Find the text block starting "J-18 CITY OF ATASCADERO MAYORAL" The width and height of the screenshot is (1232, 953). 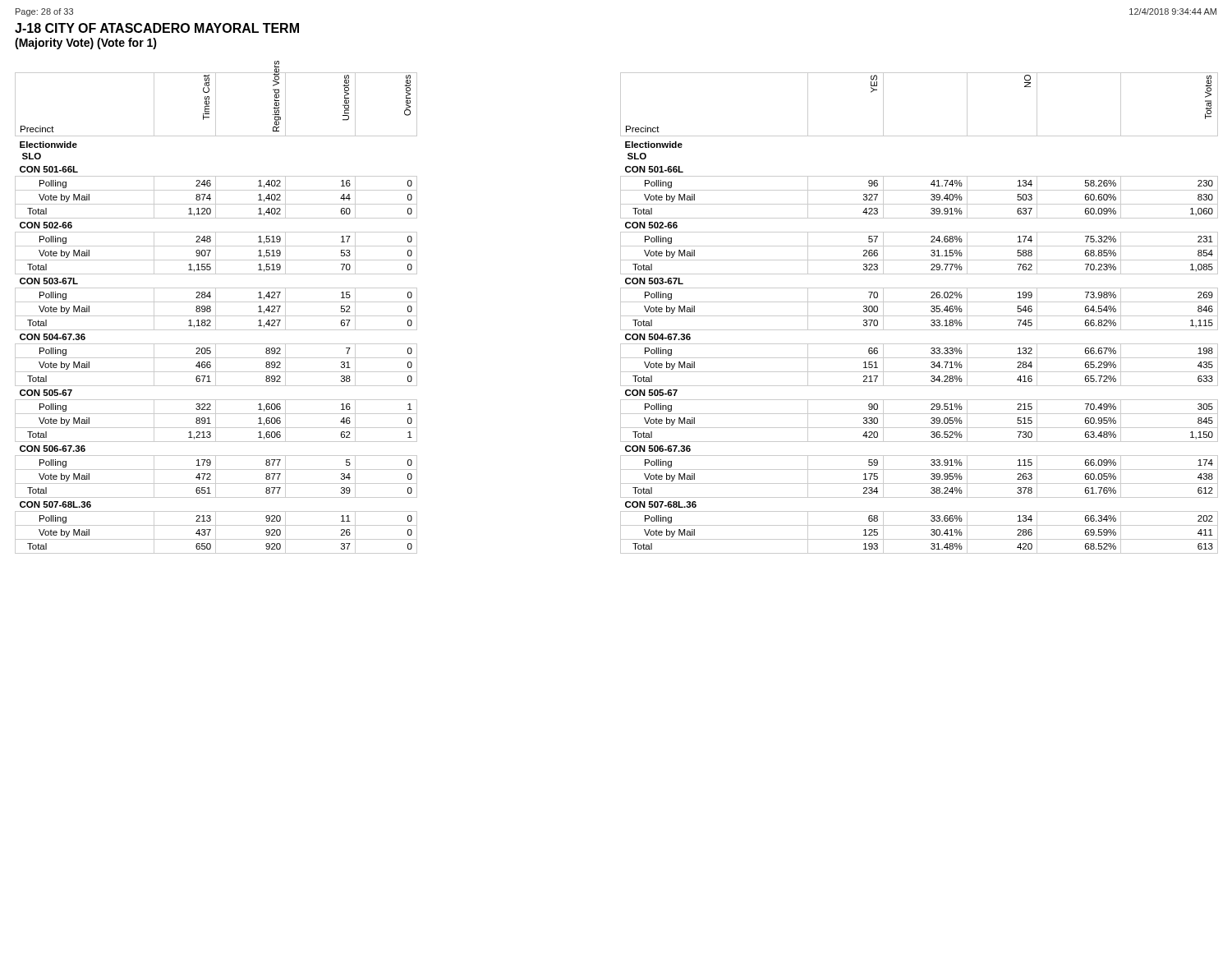(157, 35)
